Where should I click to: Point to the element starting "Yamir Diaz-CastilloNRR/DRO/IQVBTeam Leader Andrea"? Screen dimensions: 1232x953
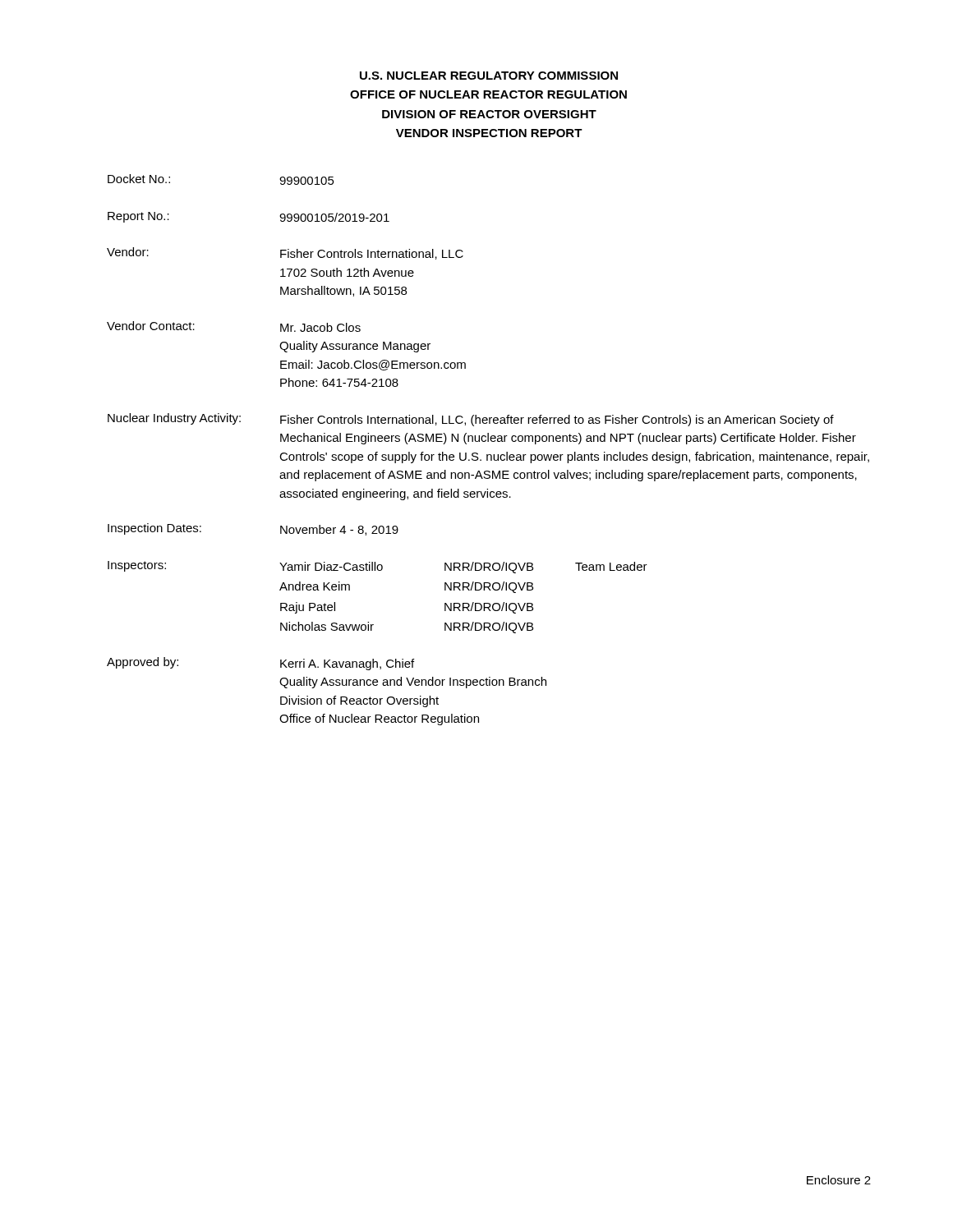(x=463, y=568)
